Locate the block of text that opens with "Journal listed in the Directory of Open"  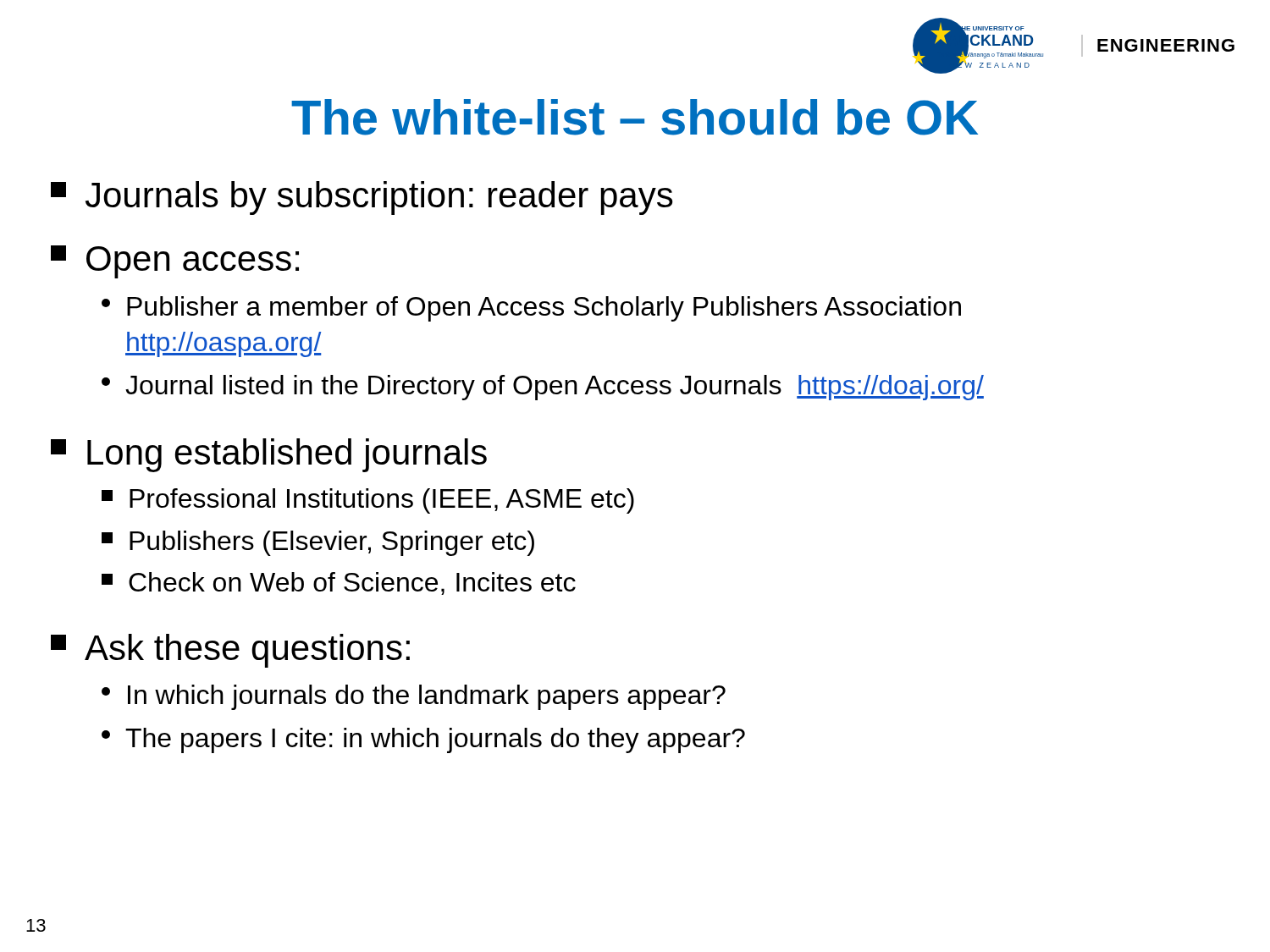pos(543,386)
